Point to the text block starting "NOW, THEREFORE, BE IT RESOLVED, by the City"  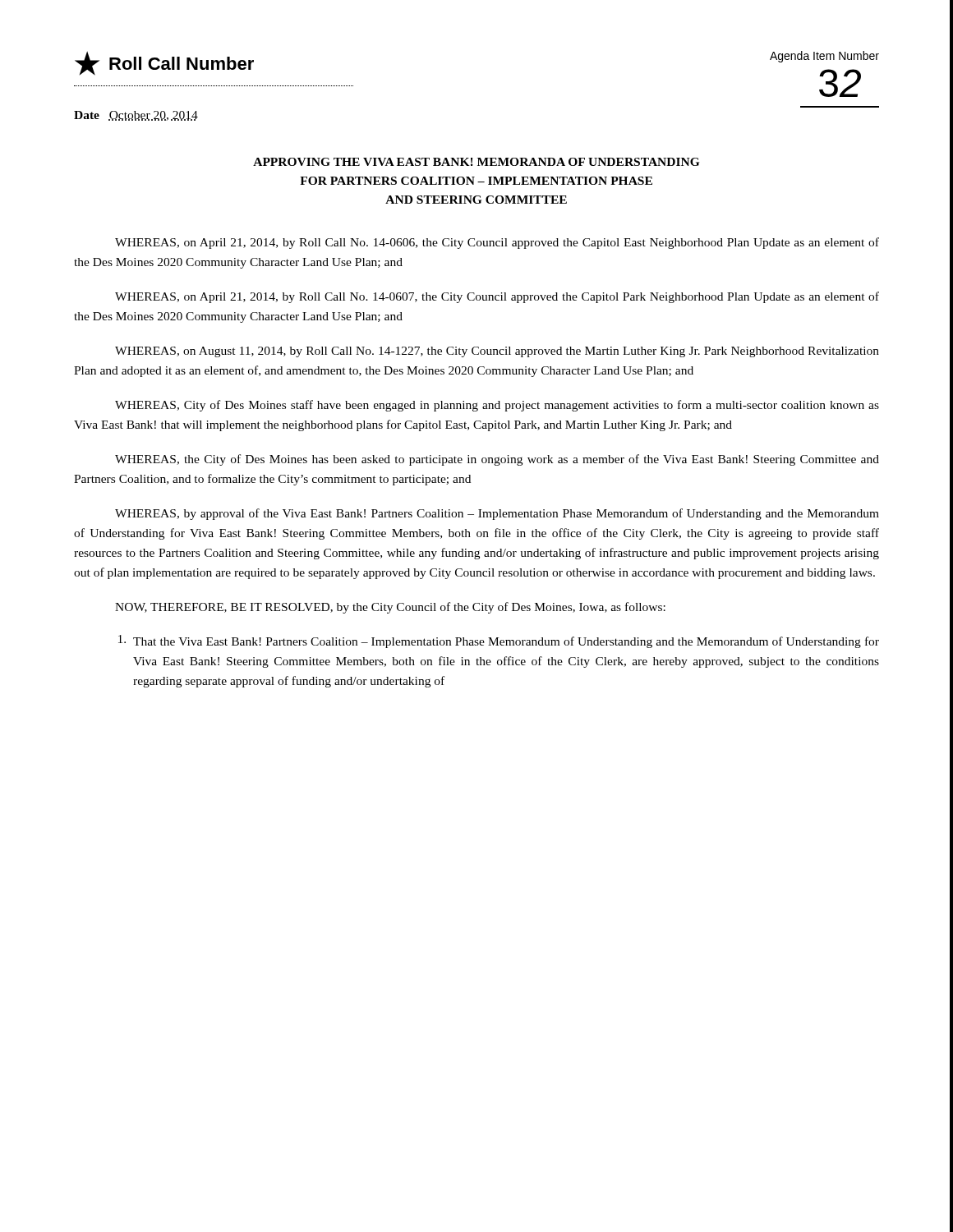(391, 606)
